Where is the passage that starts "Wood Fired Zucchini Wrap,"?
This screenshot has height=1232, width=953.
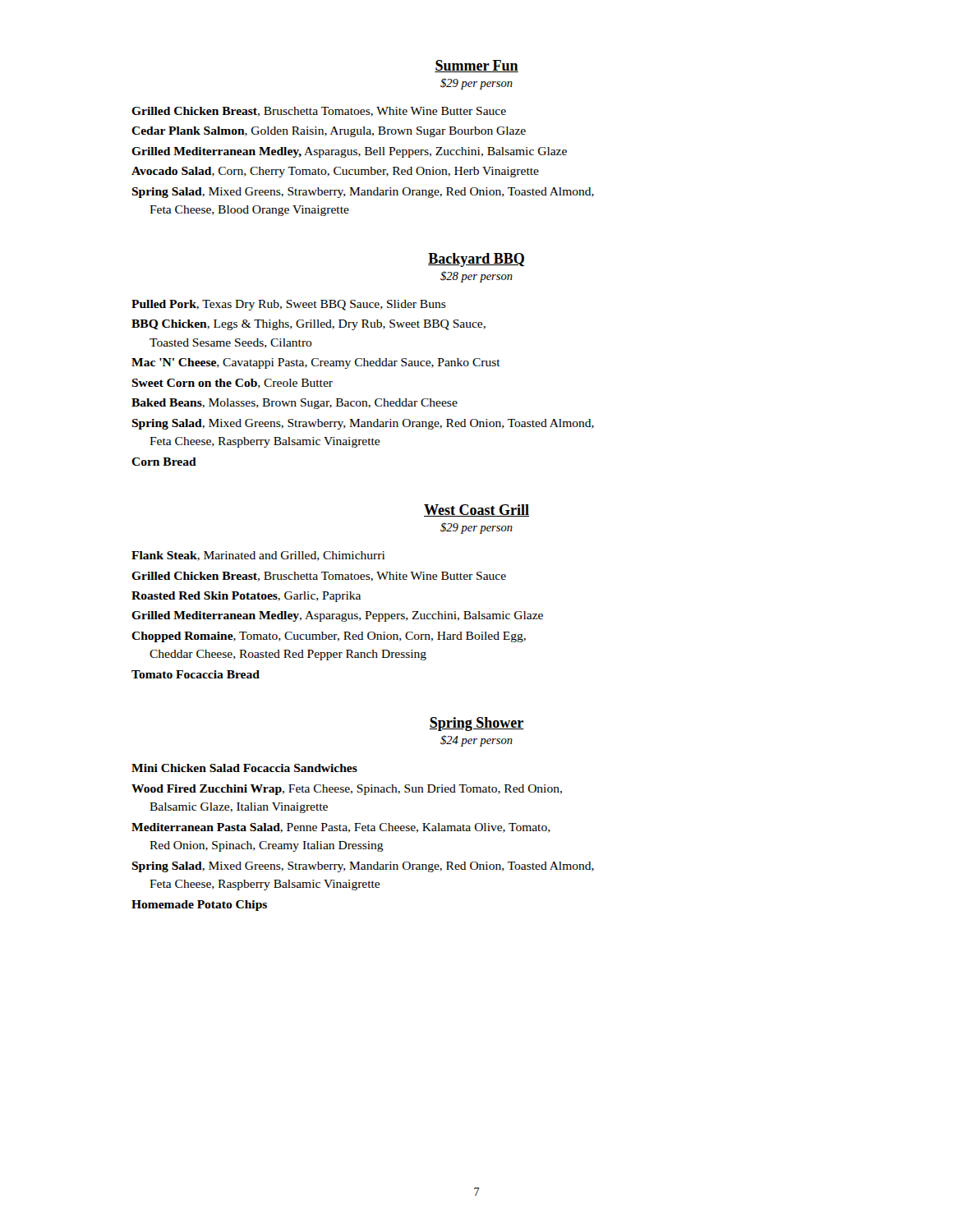(347, 797)
